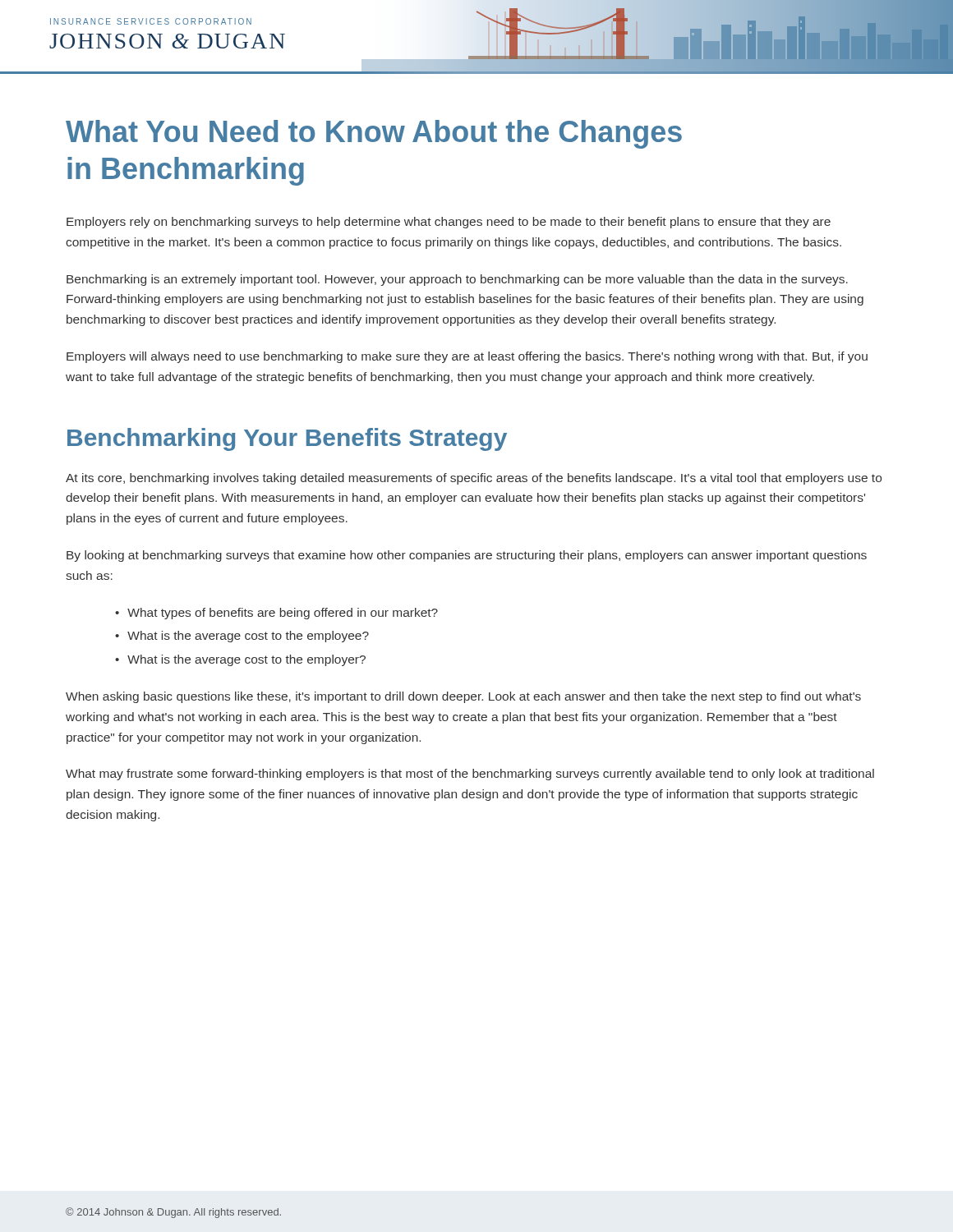953x1232 pixels.
Task: Click on the passage starting "Employers will always need to use"
Action: (x=476, y=367)
